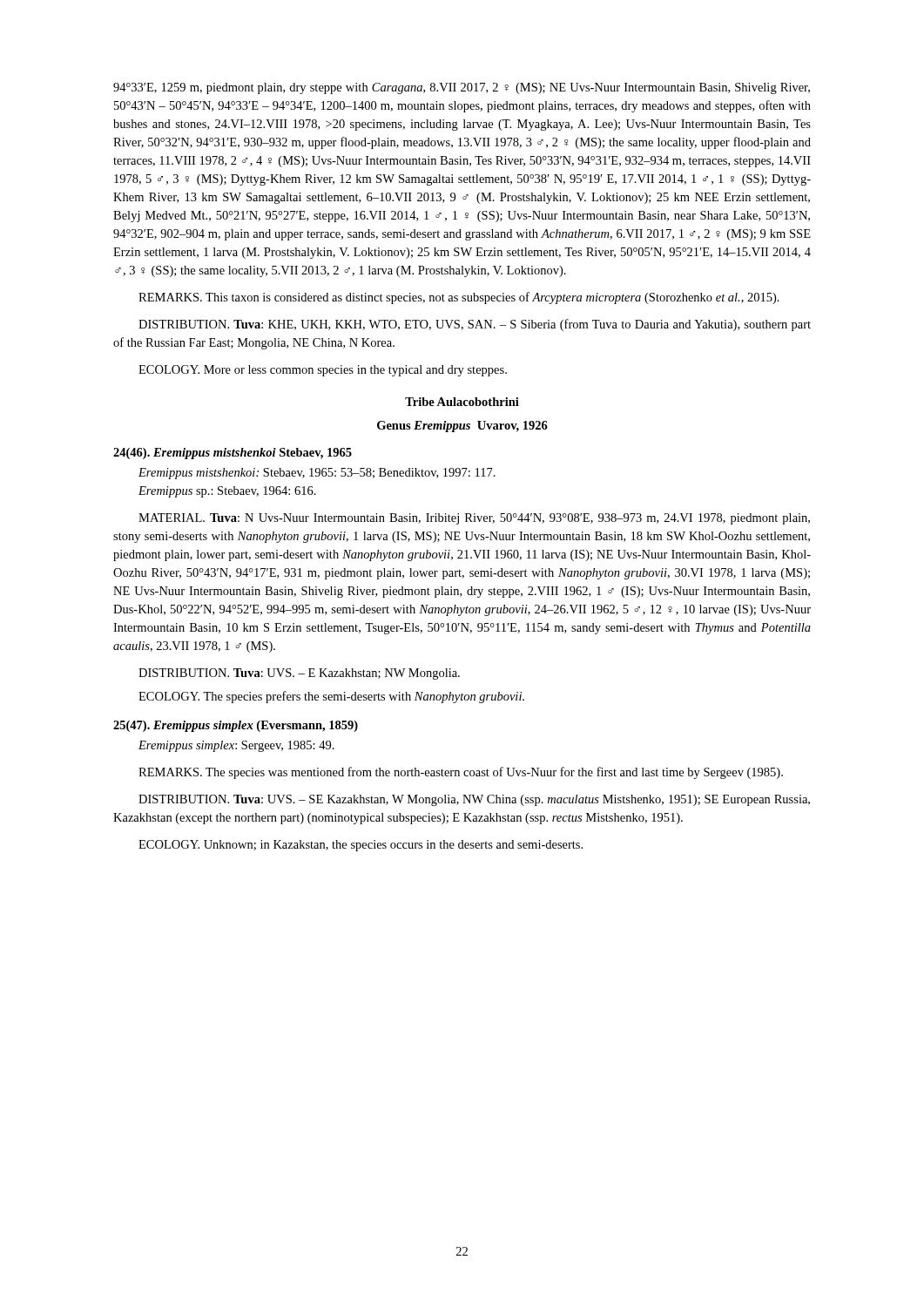The image size is (924, 1307).
Task: Locate the element starting "ECOLOGY. The species prefers"
Action: pos(332,697)
